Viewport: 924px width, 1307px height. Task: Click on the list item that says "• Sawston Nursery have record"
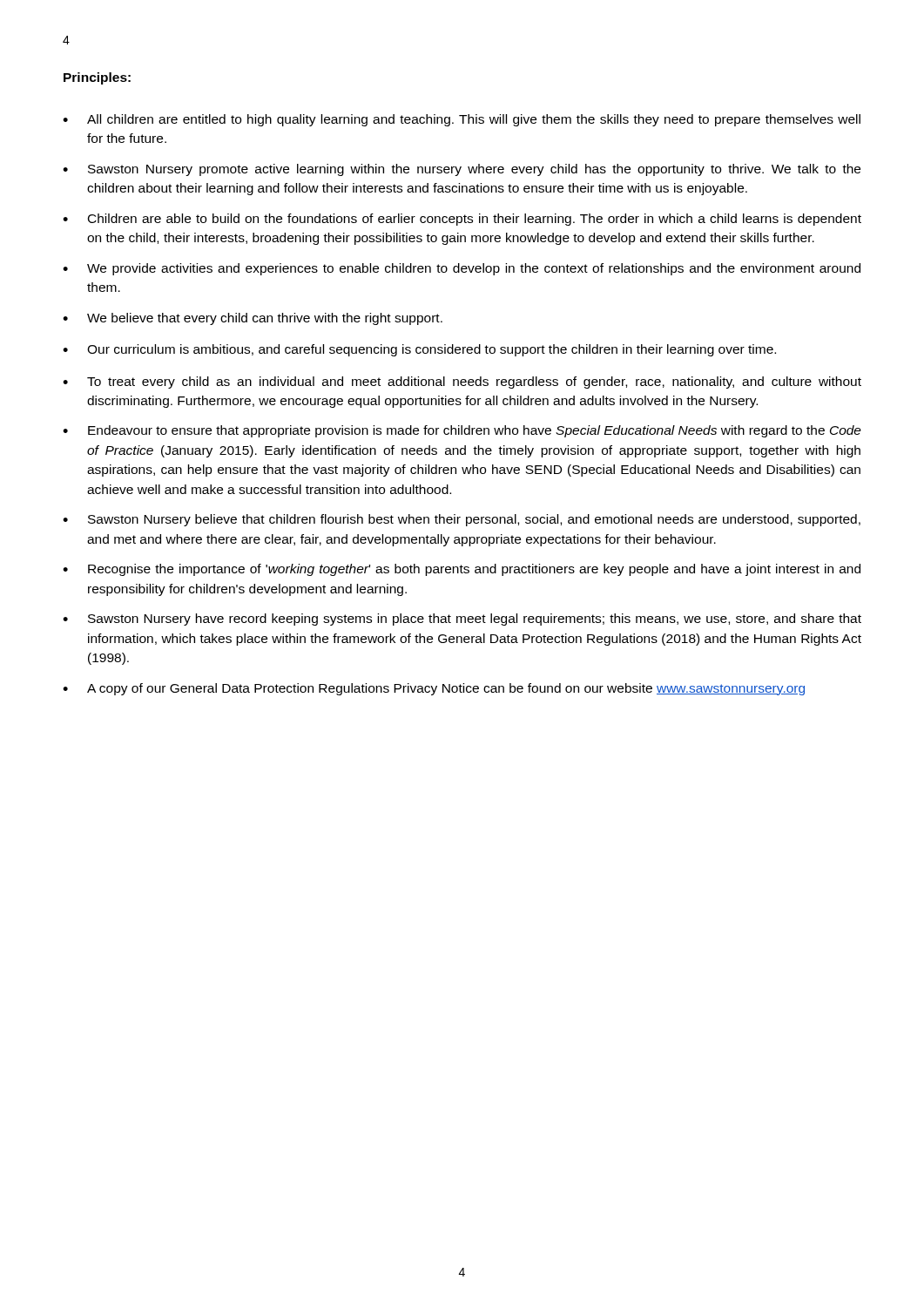[462, 639]
